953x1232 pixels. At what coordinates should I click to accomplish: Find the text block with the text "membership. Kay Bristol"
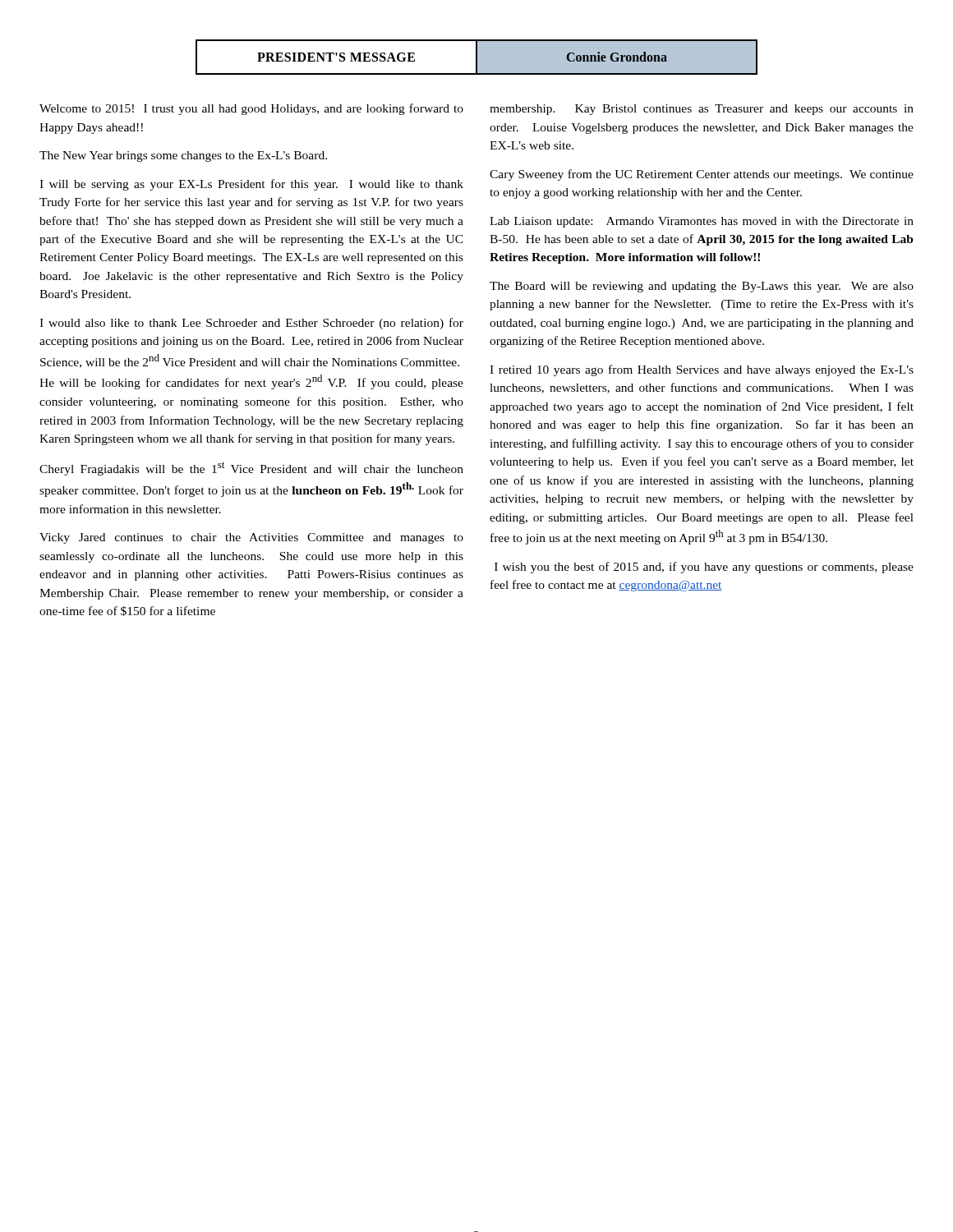click(702, 127)
